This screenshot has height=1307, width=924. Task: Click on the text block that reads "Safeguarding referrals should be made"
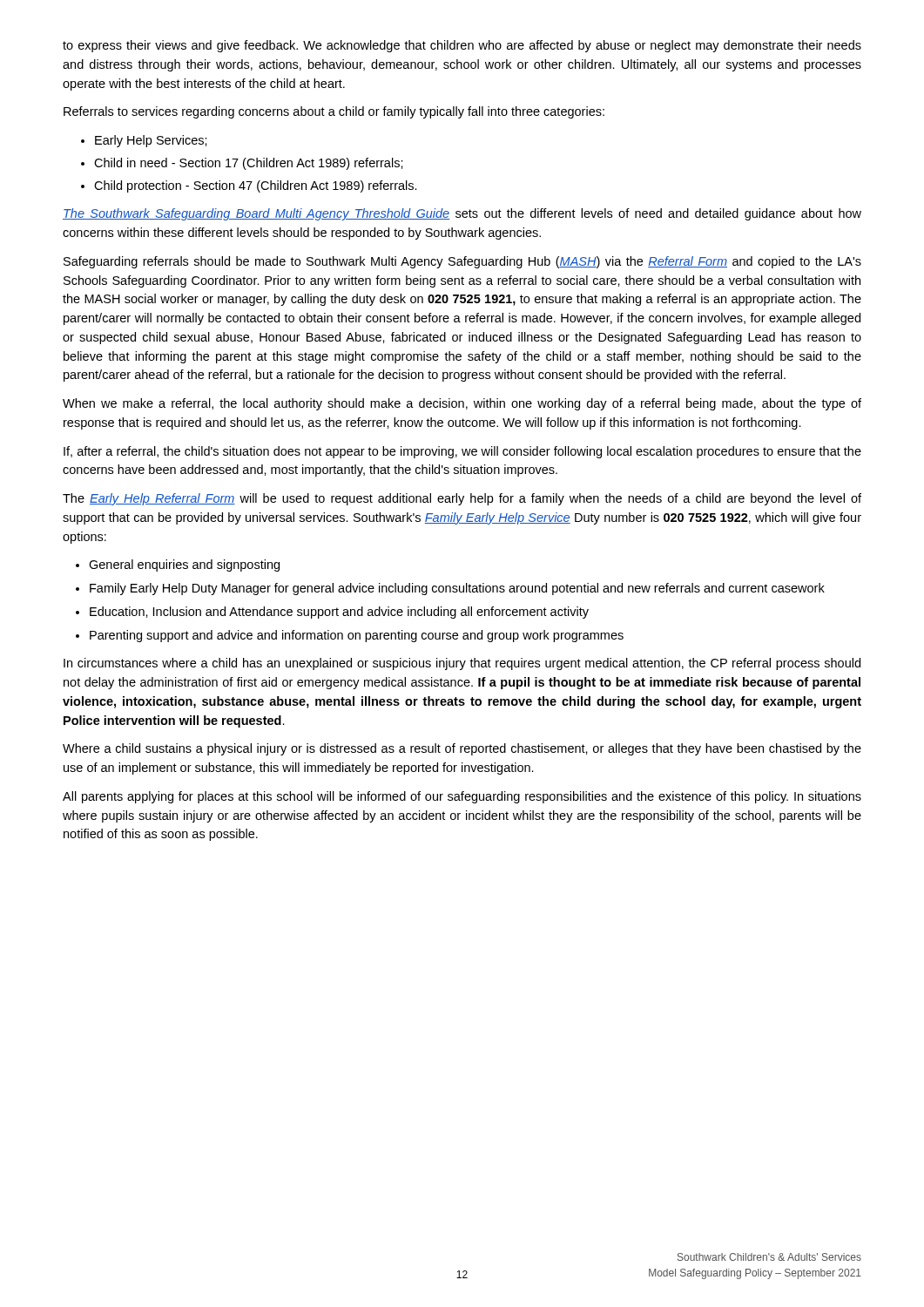point(462,319)
